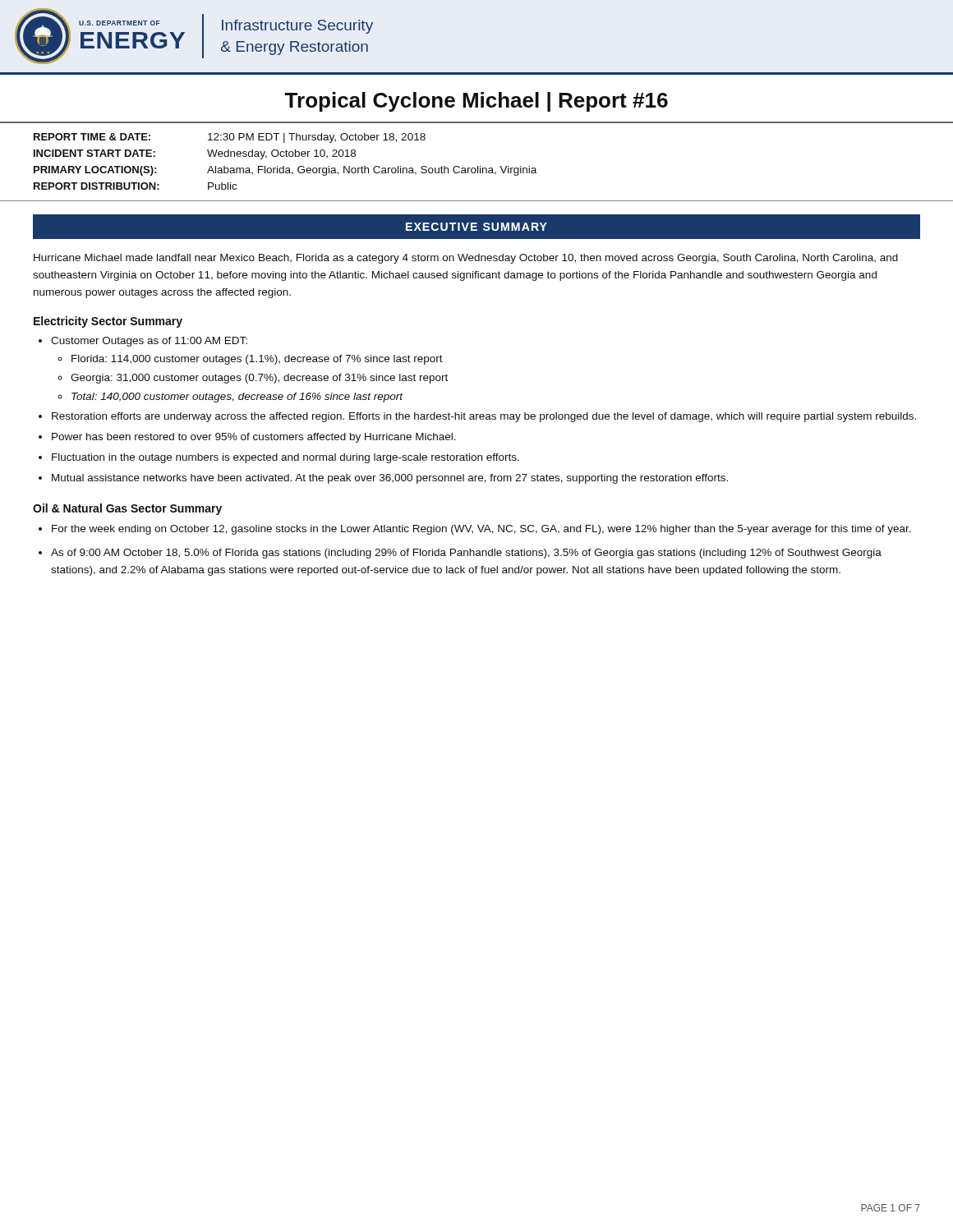953x1232 pixels.
Task: Find the section header that reads "Oil & Natural Gas Sector Summary"
Action: tap(127, 508)
